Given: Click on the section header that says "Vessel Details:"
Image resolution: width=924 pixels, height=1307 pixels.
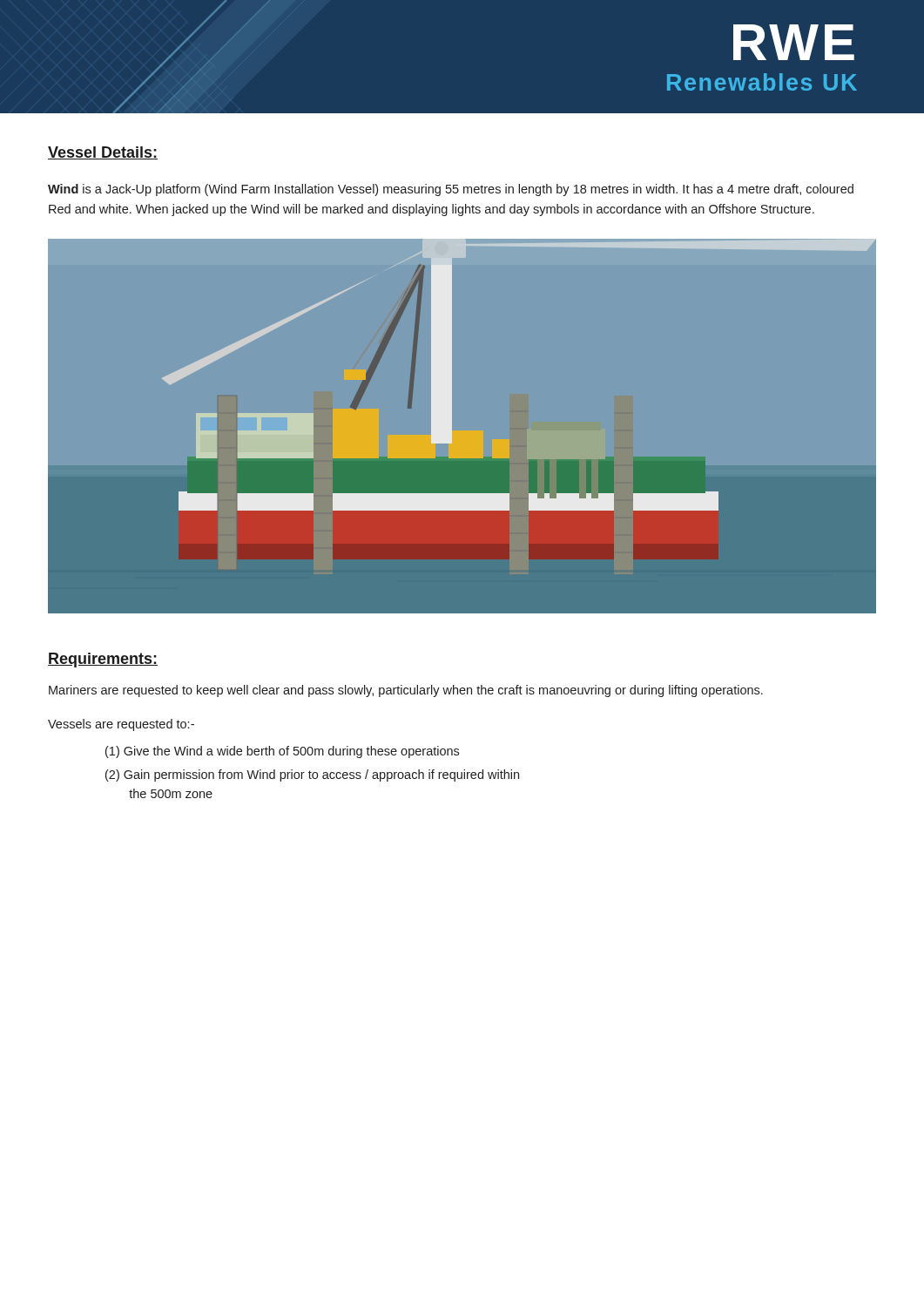Looking at the screenshot, I should (x=103, y=152).
